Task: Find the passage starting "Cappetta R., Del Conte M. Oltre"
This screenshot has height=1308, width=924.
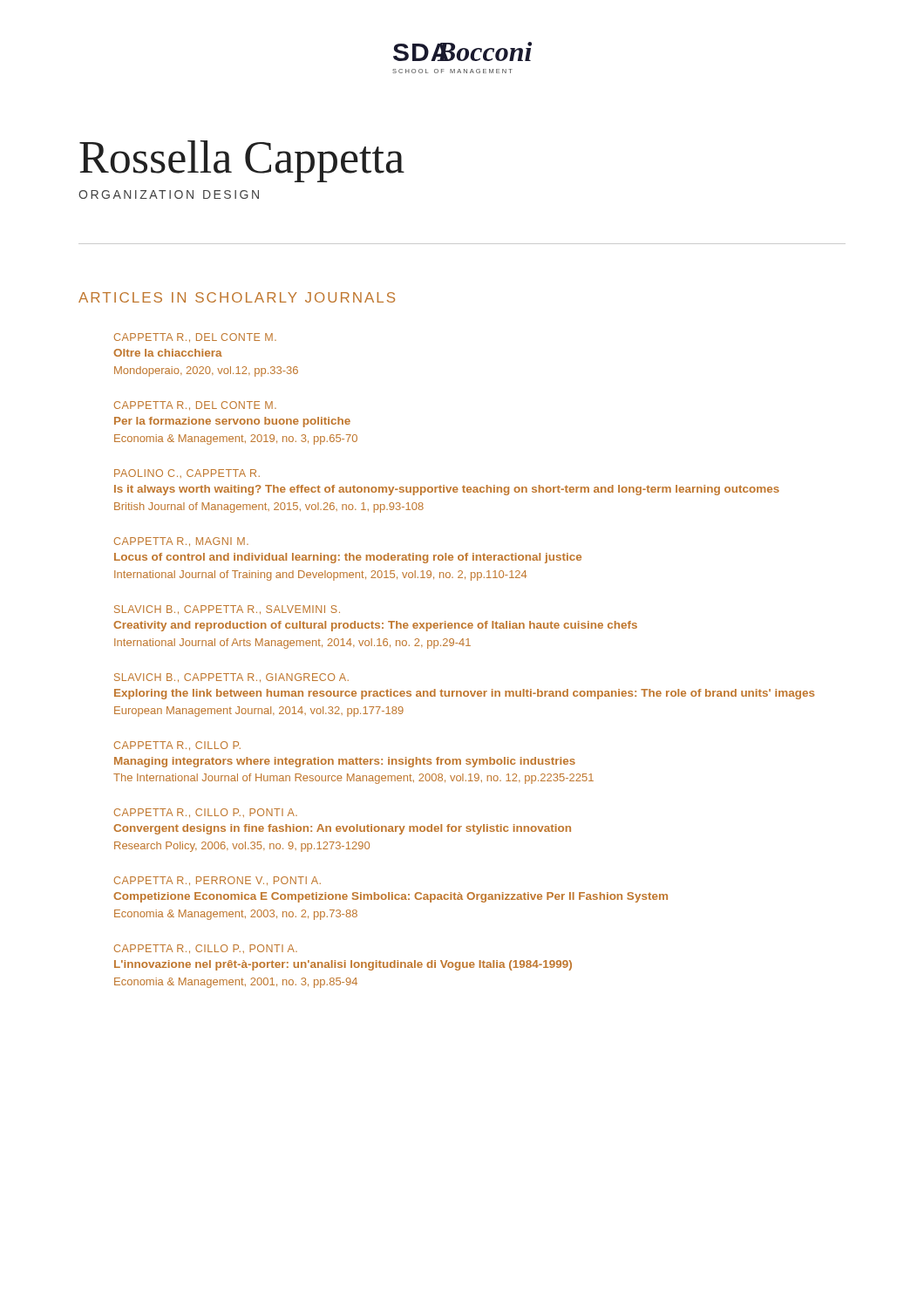Action: [x=195, y=337]
